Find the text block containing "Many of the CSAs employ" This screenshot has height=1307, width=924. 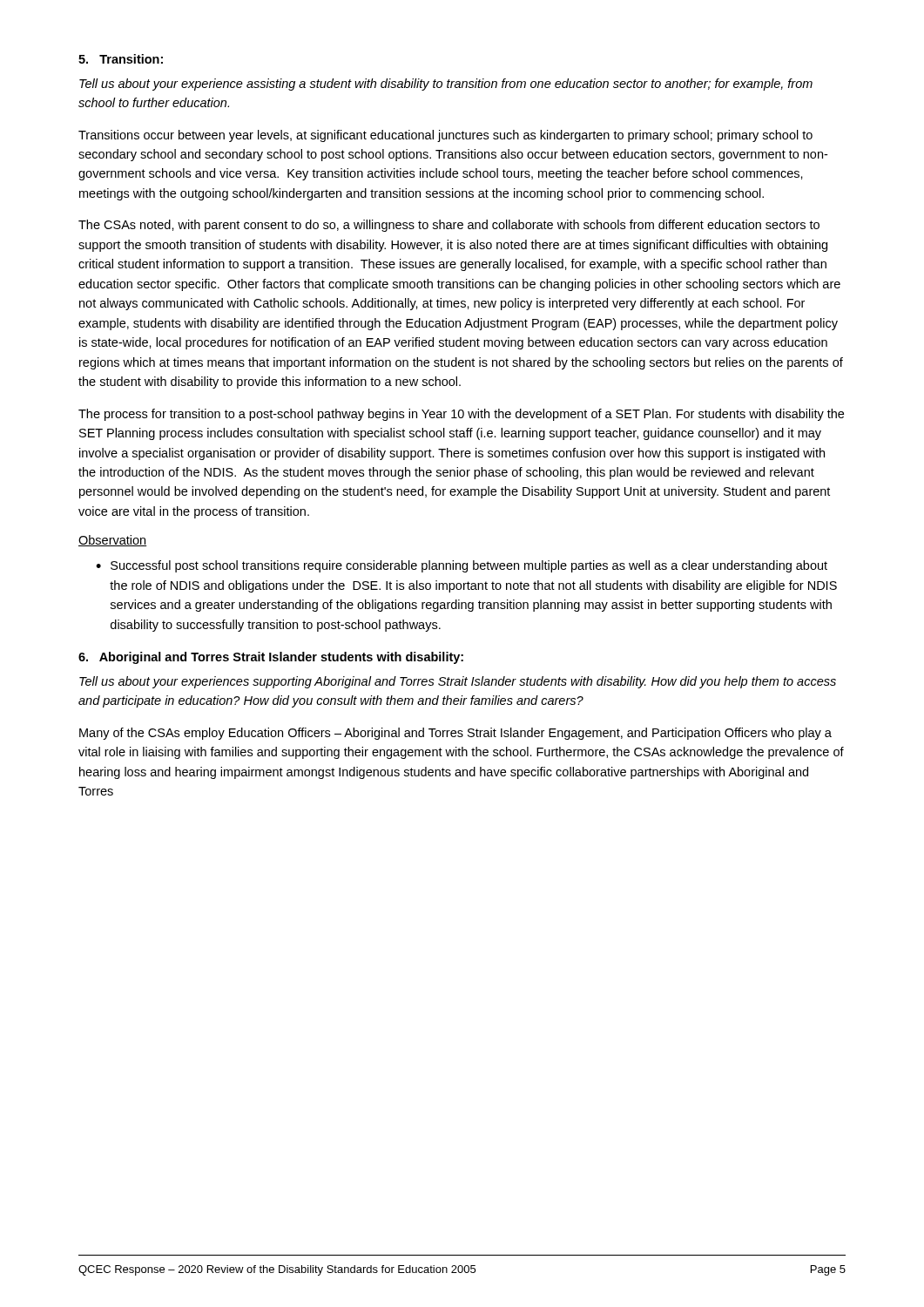pyautogui.click(x=461, y=762)
